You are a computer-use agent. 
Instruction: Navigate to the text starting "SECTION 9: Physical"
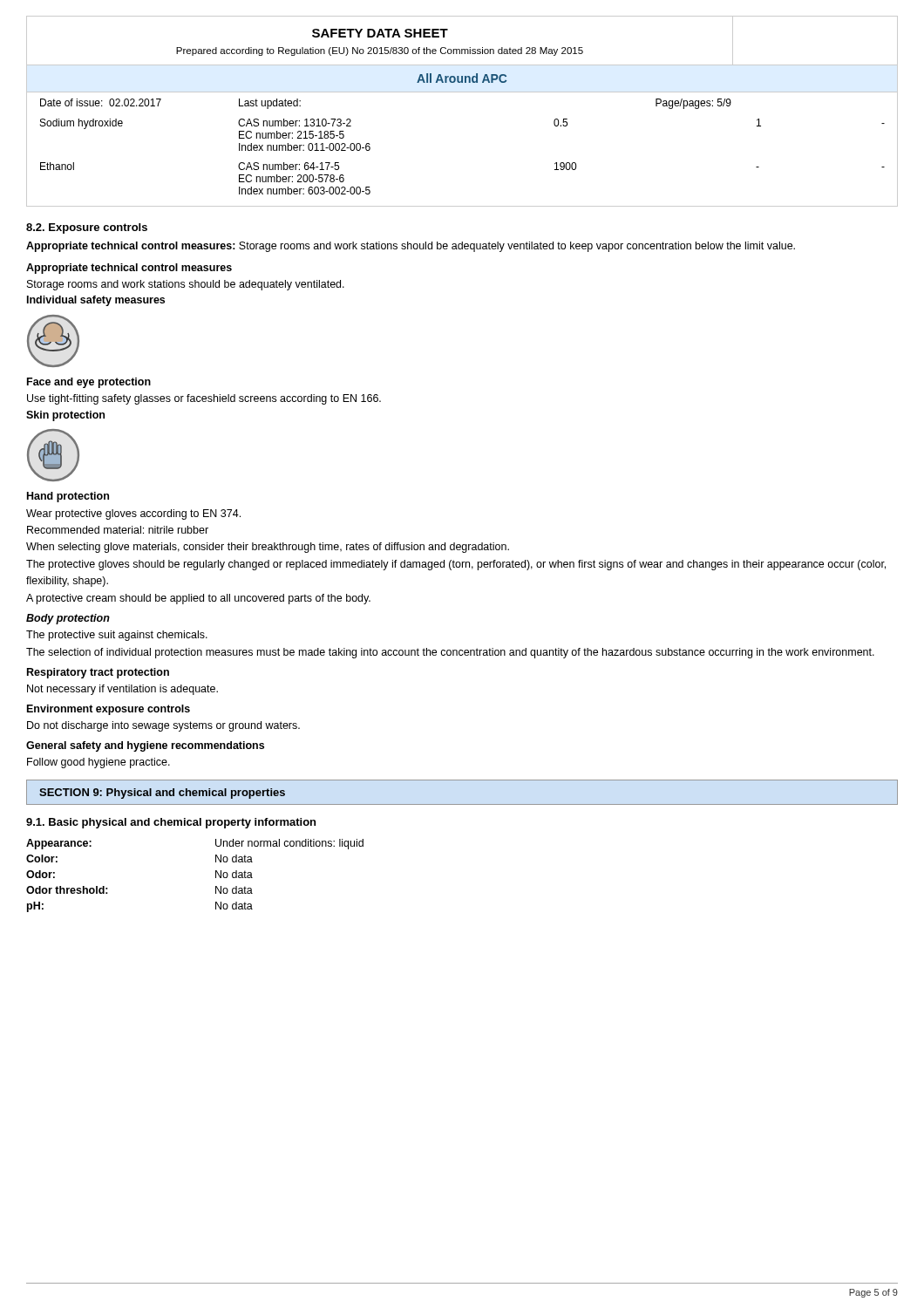[x=162, y=792]
